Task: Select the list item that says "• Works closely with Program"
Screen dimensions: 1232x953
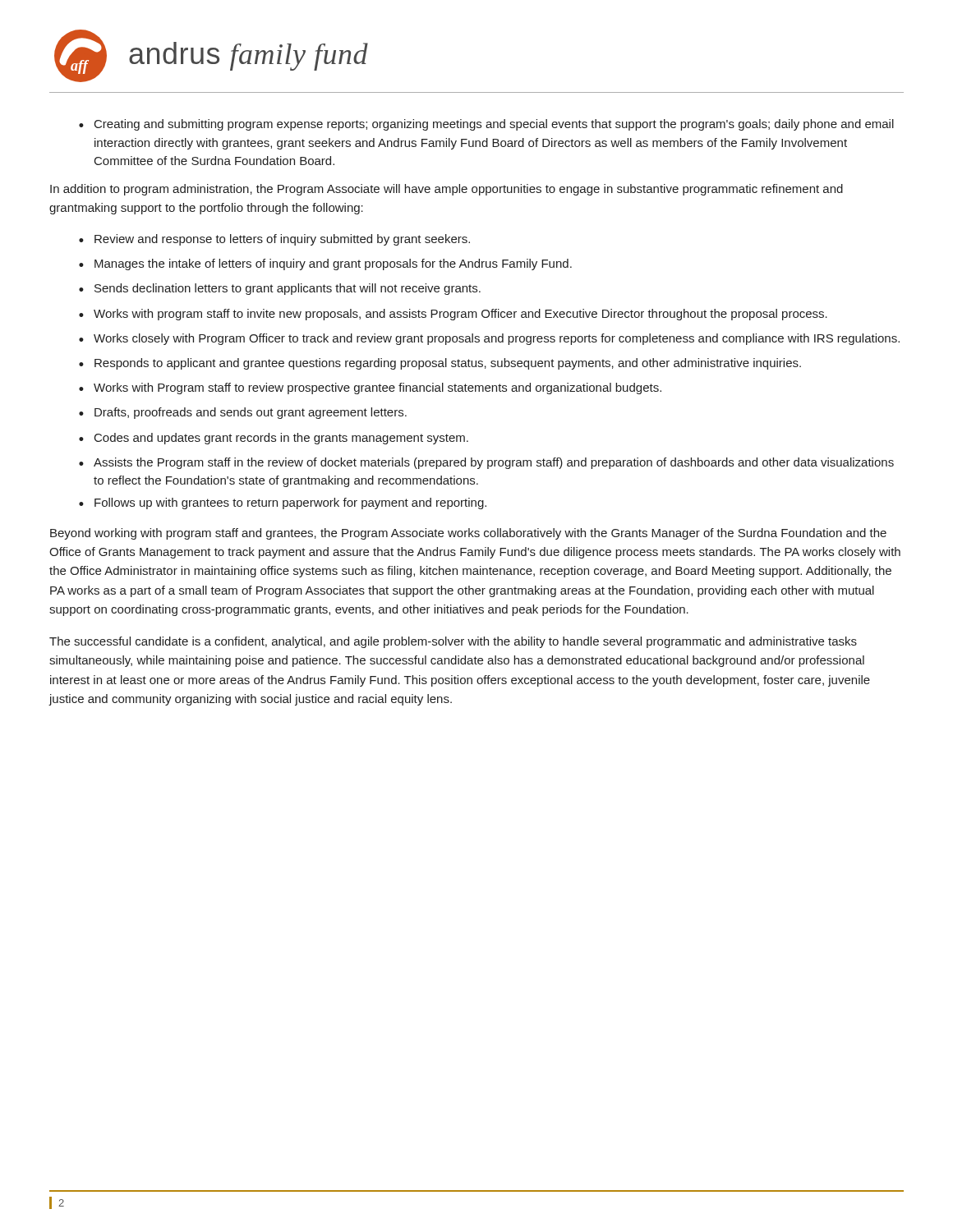Action: coord(488,340)
